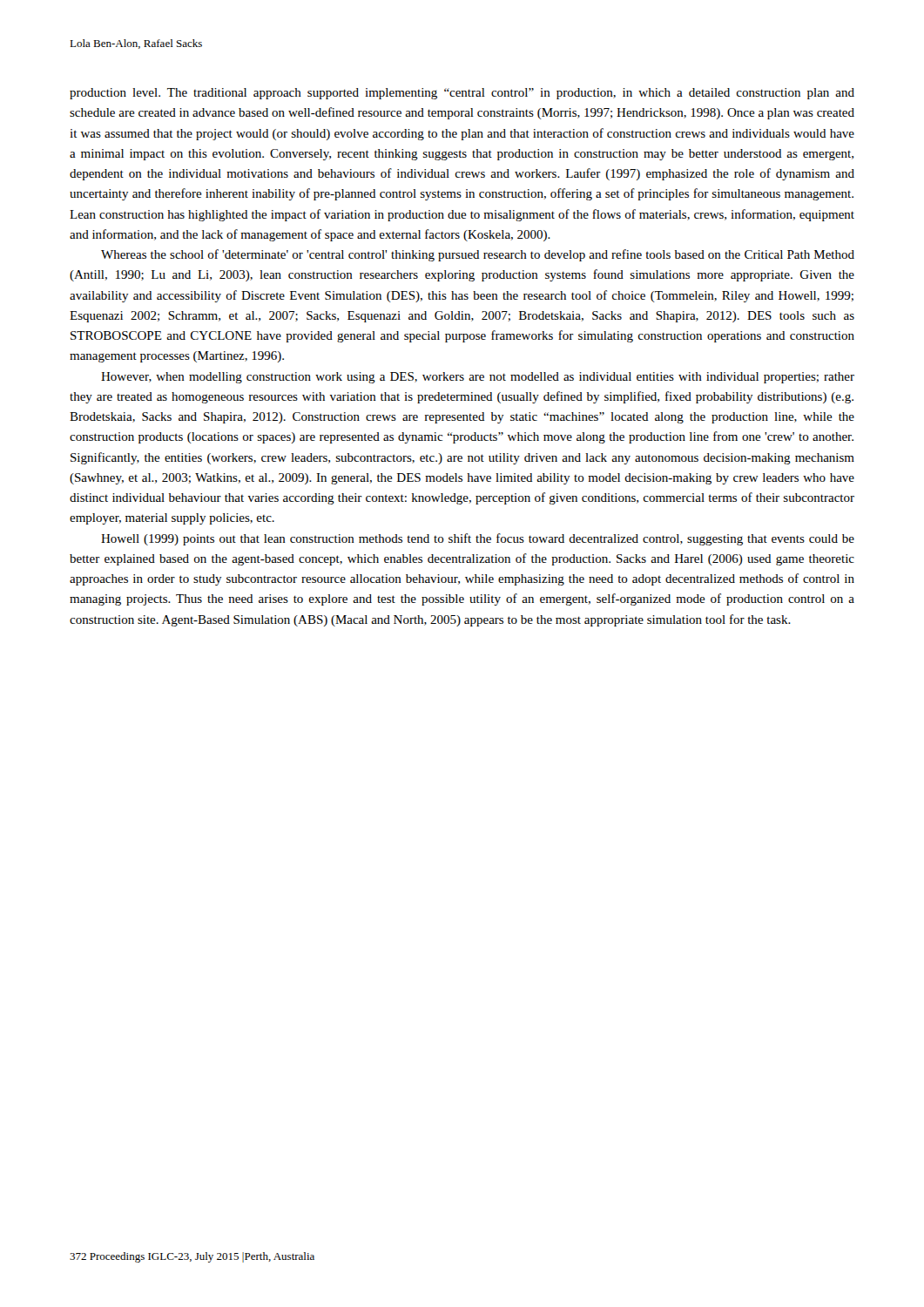924x1307 pixels.
Task: Click on the text block that reads "However, when modelling construction work using a DES,"
Action: [x=462, y=447]
